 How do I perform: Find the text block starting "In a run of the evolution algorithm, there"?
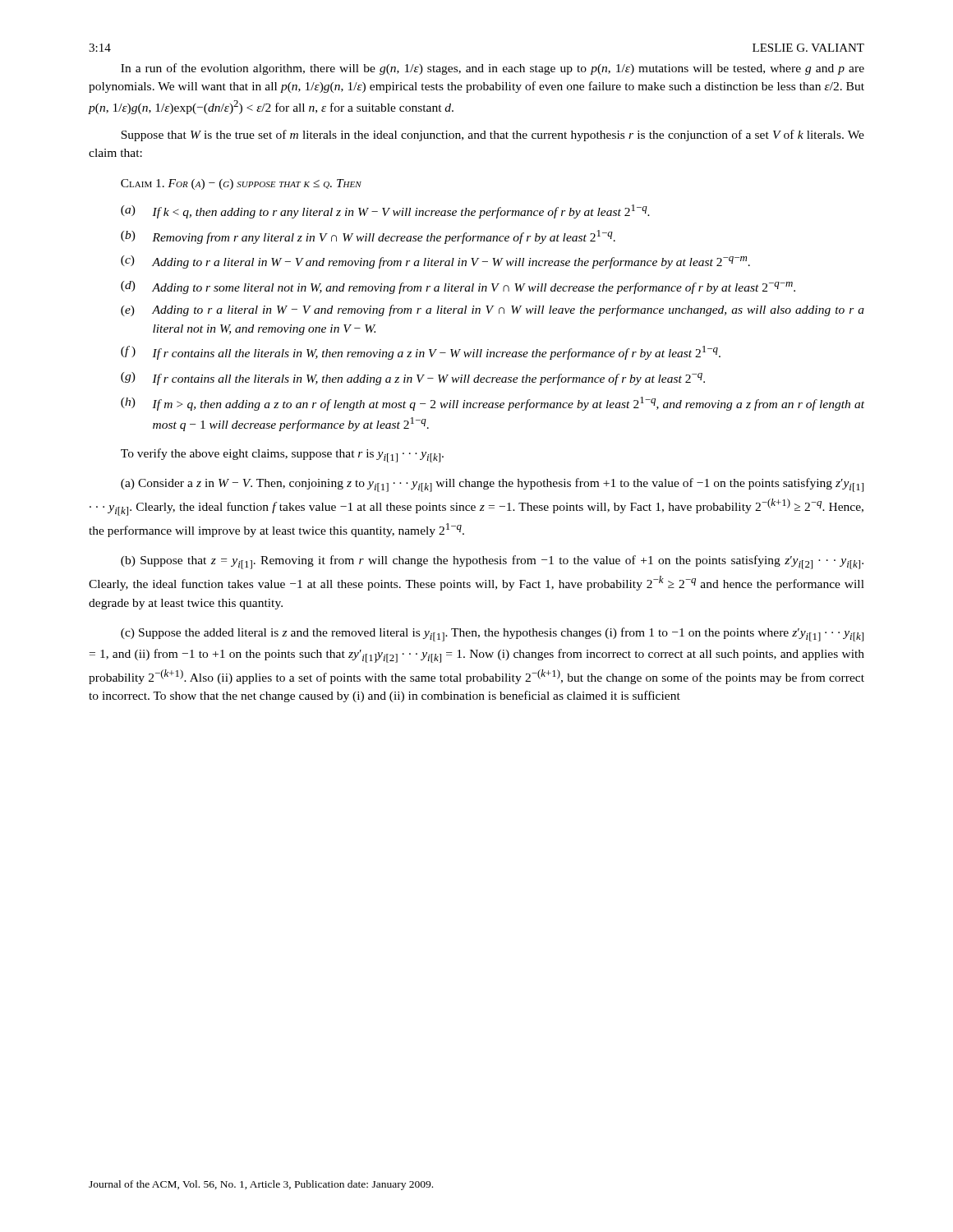(x=476, y=88)
